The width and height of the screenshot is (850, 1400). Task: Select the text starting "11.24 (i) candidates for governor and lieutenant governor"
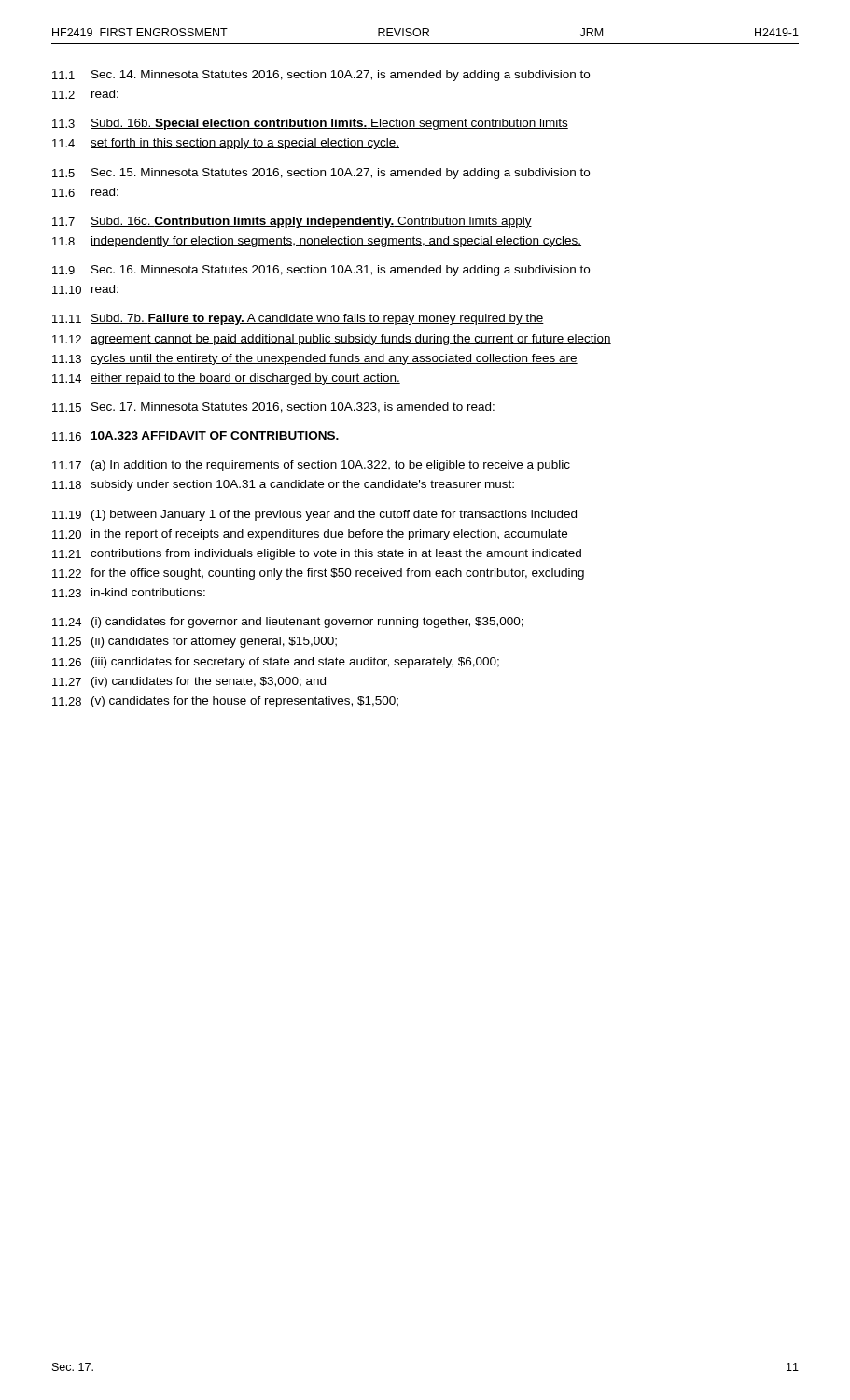(425, 622)
